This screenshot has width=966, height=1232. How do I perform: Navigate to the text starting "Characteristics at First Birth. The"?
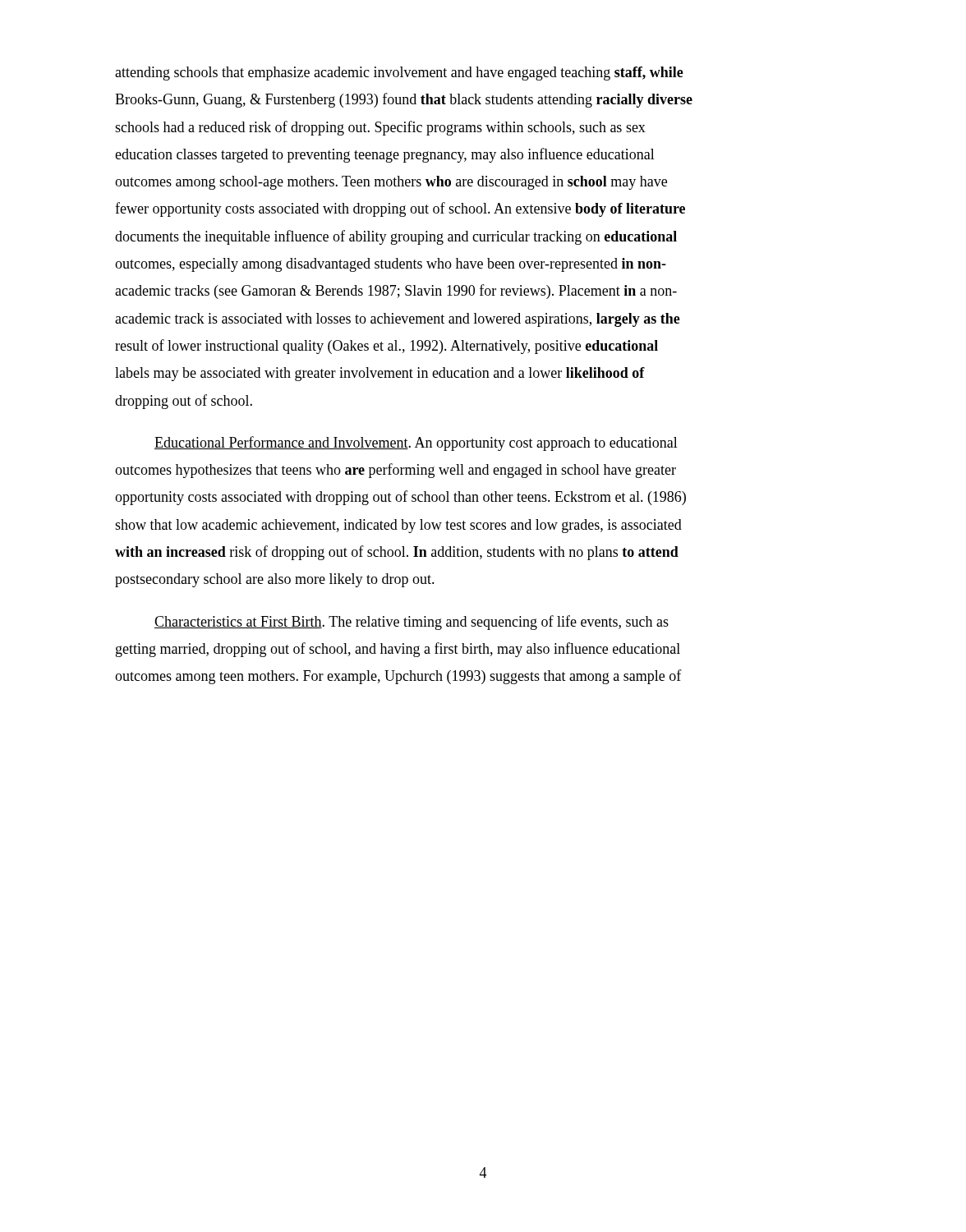click(483, 649)
